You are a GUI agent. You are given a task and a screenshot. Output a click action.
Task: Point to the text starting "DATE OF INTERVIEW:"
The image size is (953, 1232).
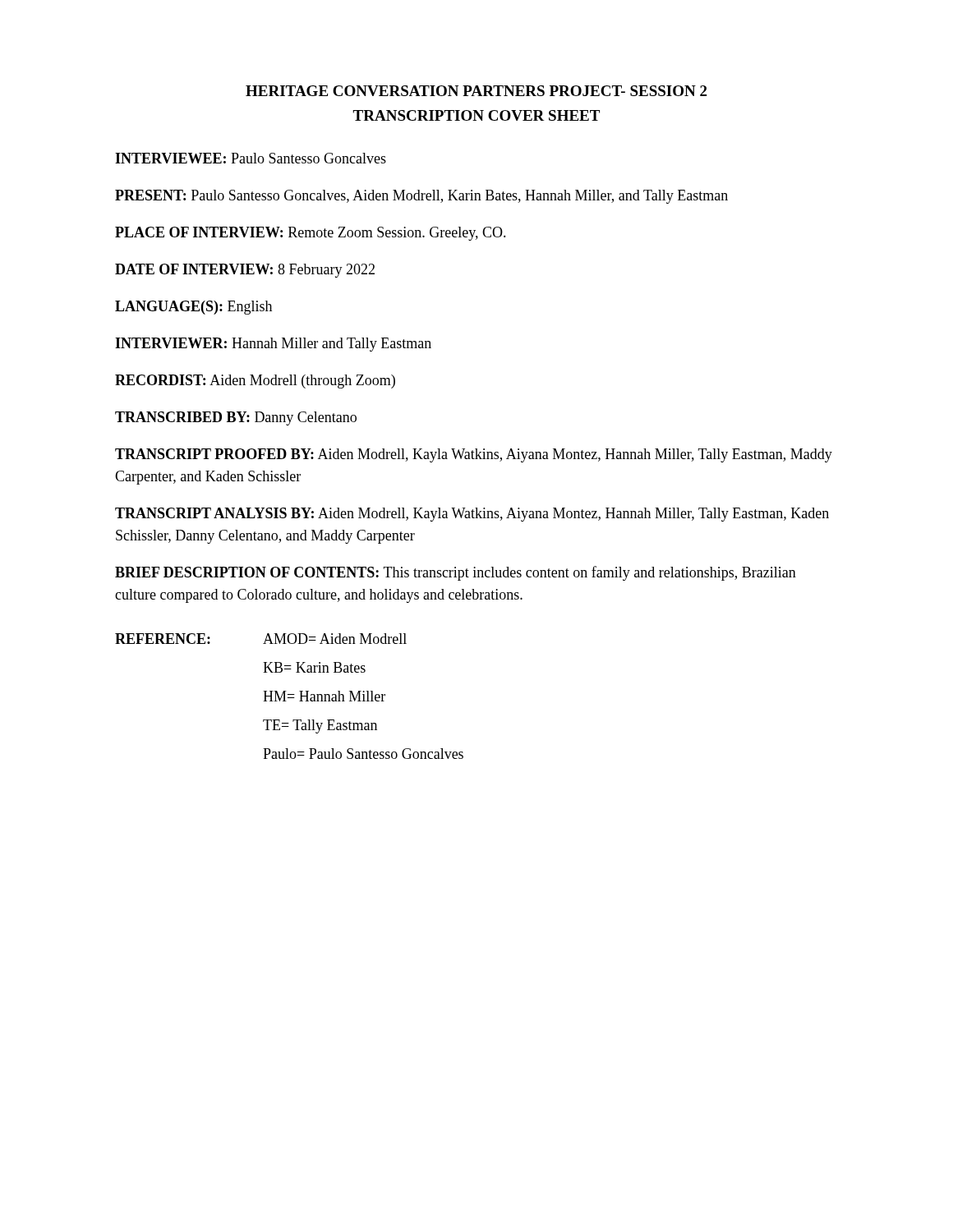(x=245, y=269)
